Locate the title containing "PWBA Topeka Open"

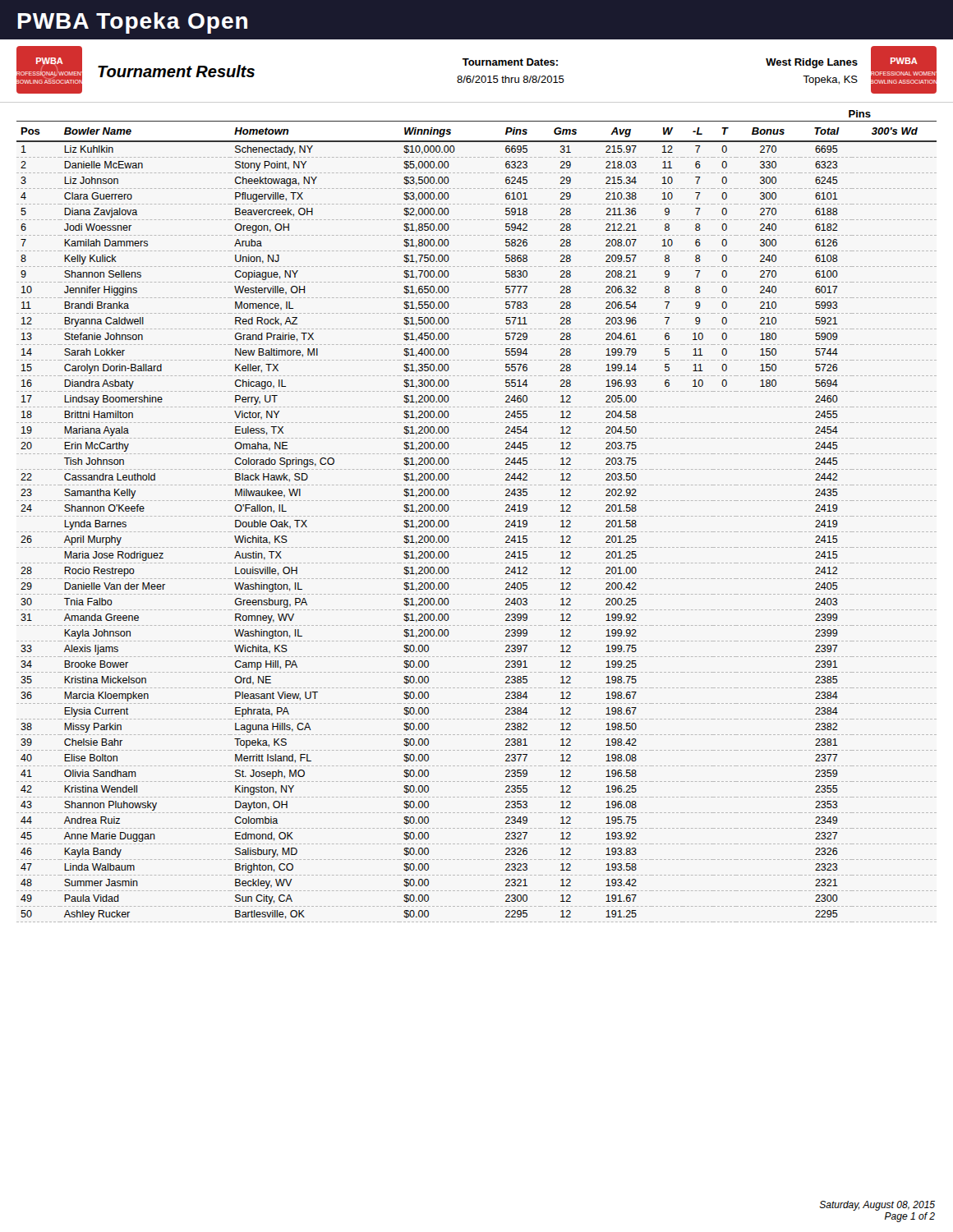[133, 21]
